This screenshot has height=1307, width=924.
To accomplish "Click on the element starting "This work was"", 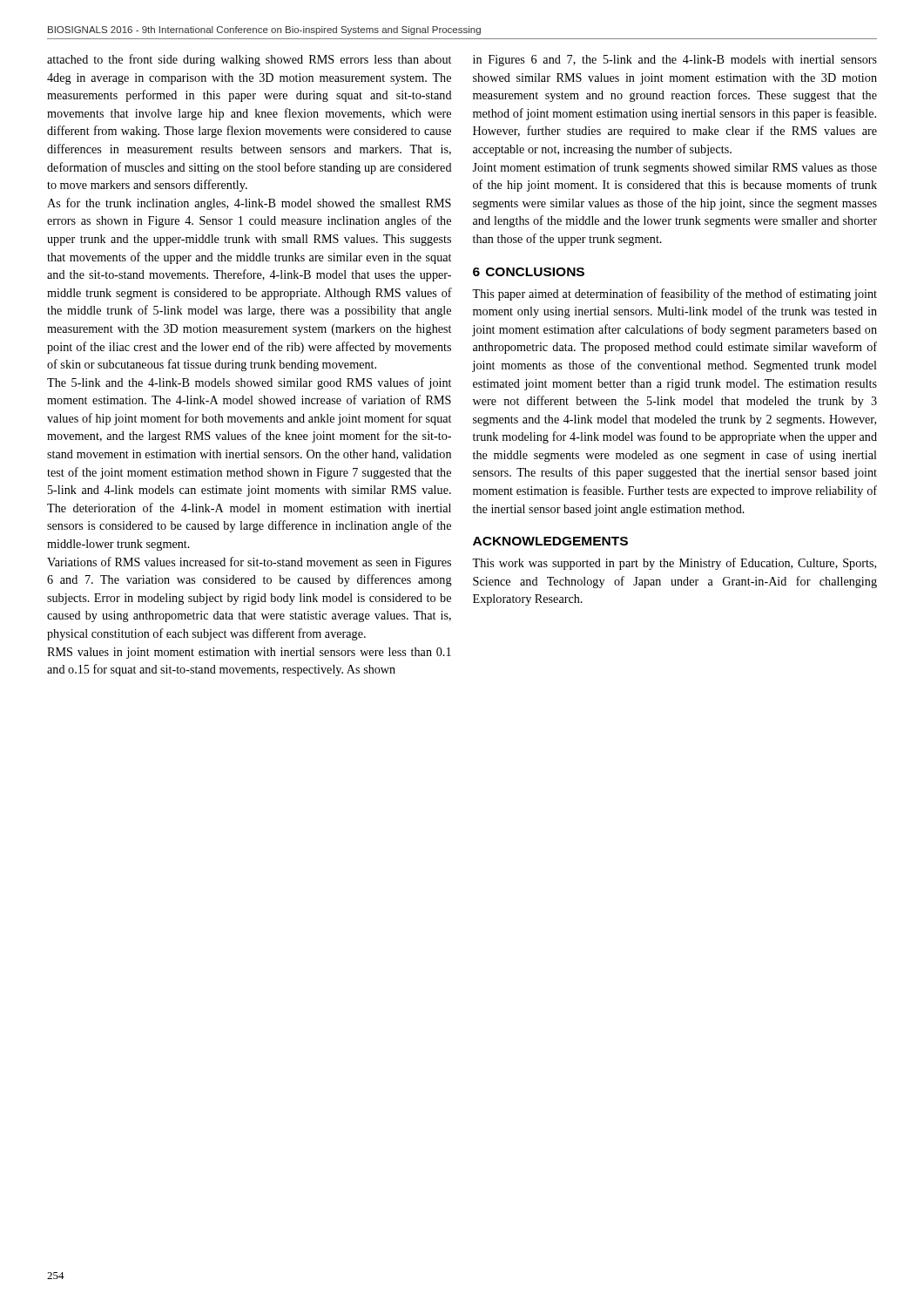I will pyautogui.click(x=675, y=581).
